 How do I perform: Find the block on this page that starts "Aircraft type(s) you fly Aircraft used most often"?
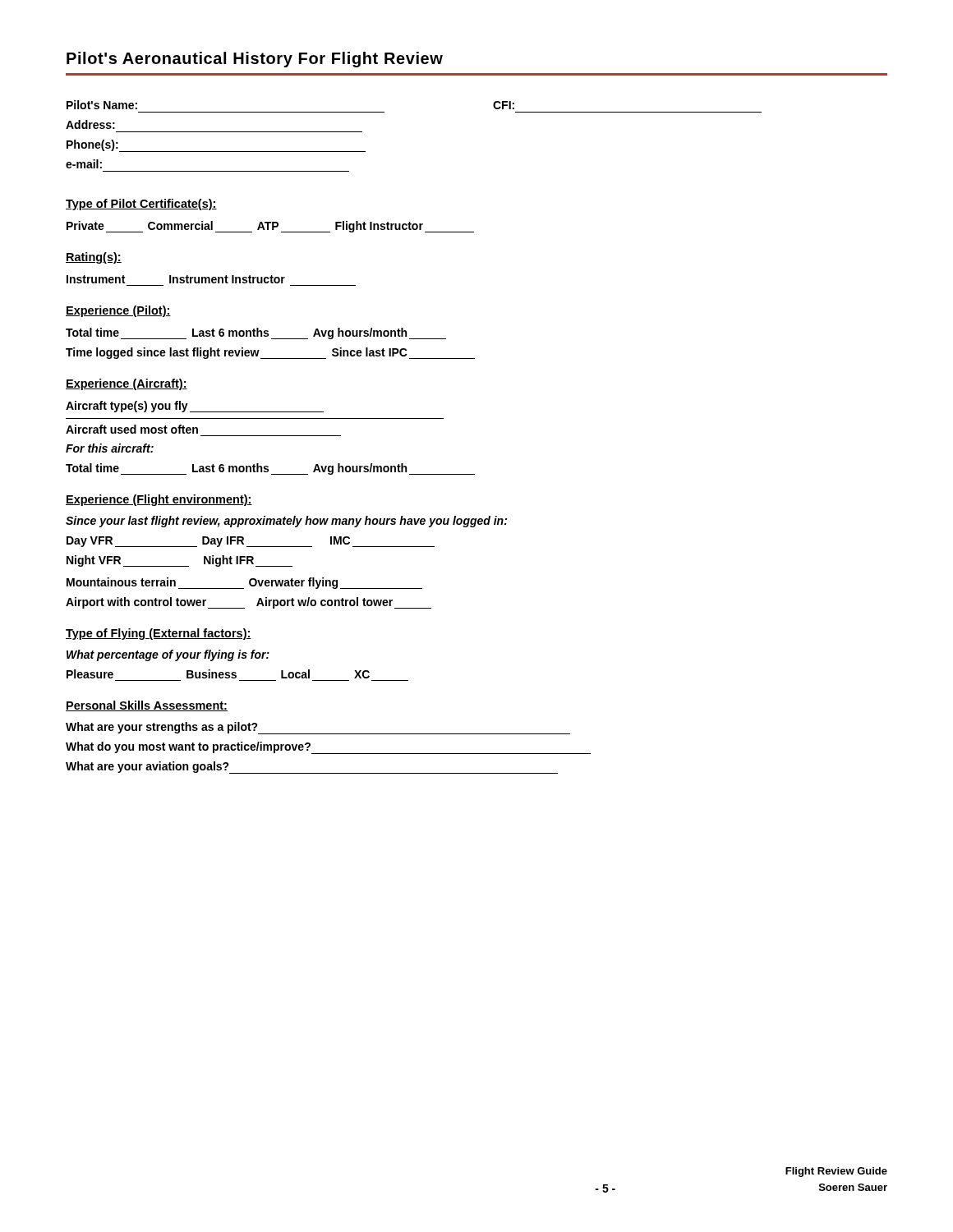270,438
